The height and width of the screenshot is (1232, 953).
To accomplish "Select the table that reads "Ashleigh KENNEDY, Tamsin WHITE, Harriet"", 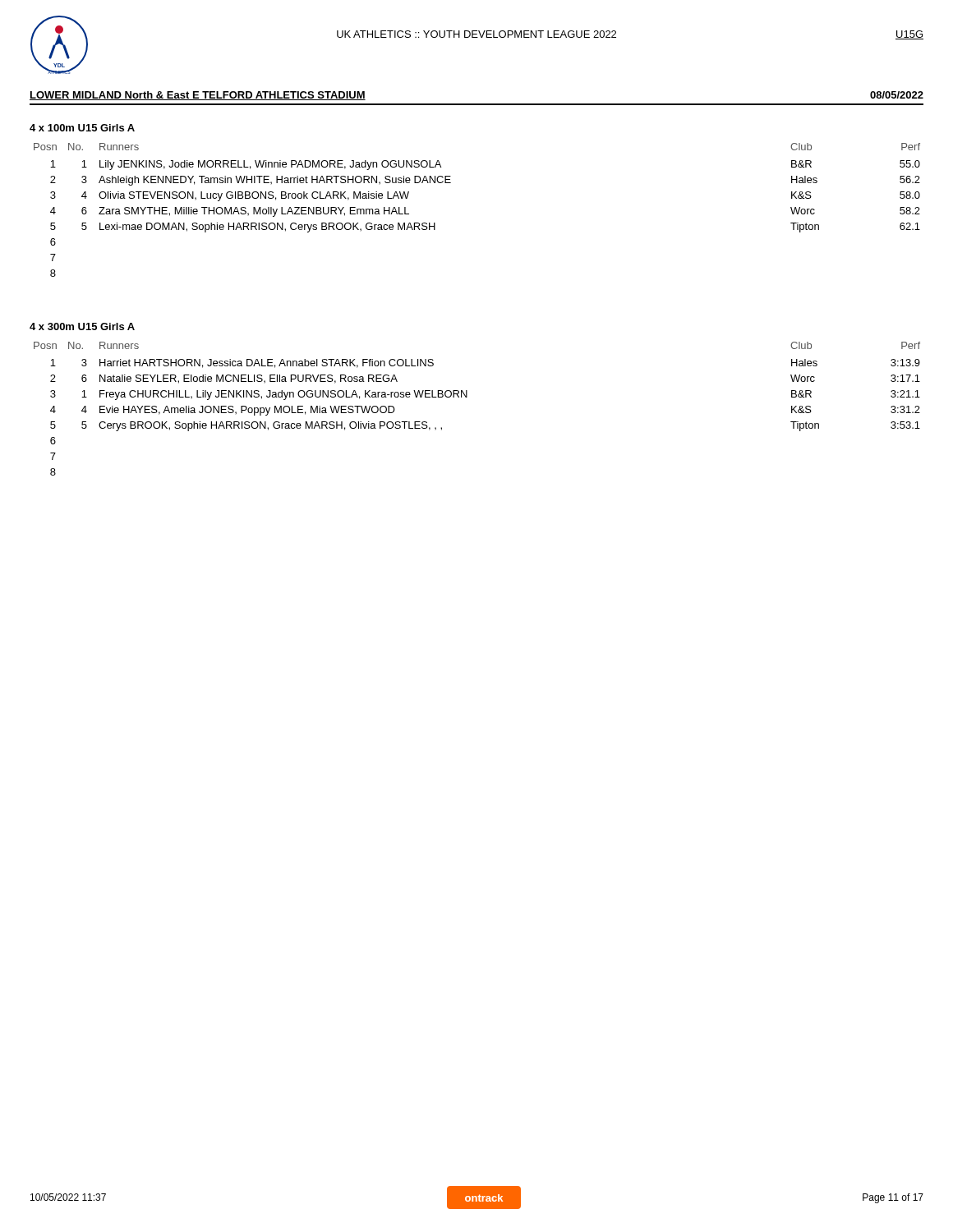I will 476,210.
